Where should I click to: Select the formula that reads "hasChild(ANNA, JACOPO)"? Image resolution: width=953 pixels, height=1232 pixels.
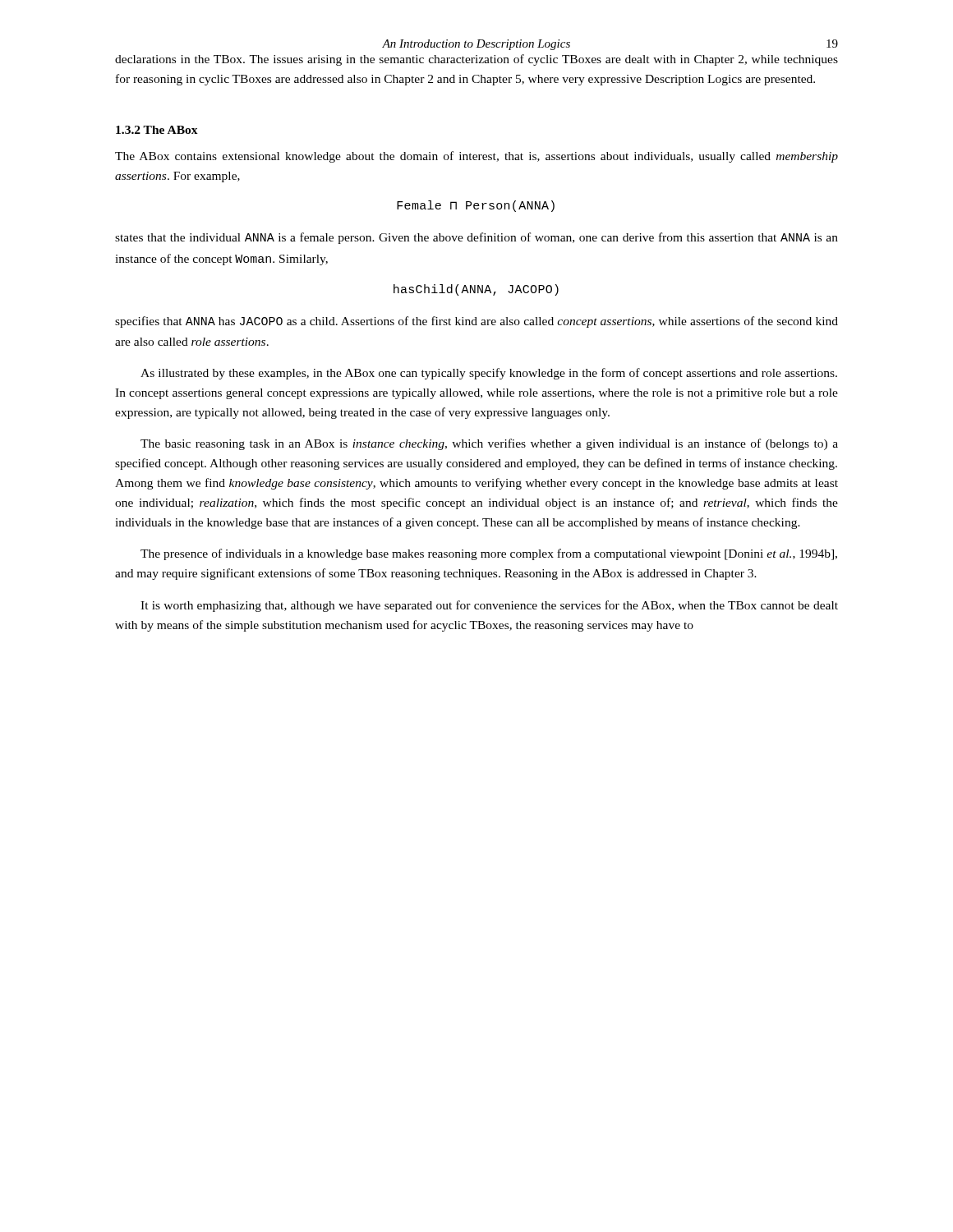pyautogui.click(x=476, y=290)
